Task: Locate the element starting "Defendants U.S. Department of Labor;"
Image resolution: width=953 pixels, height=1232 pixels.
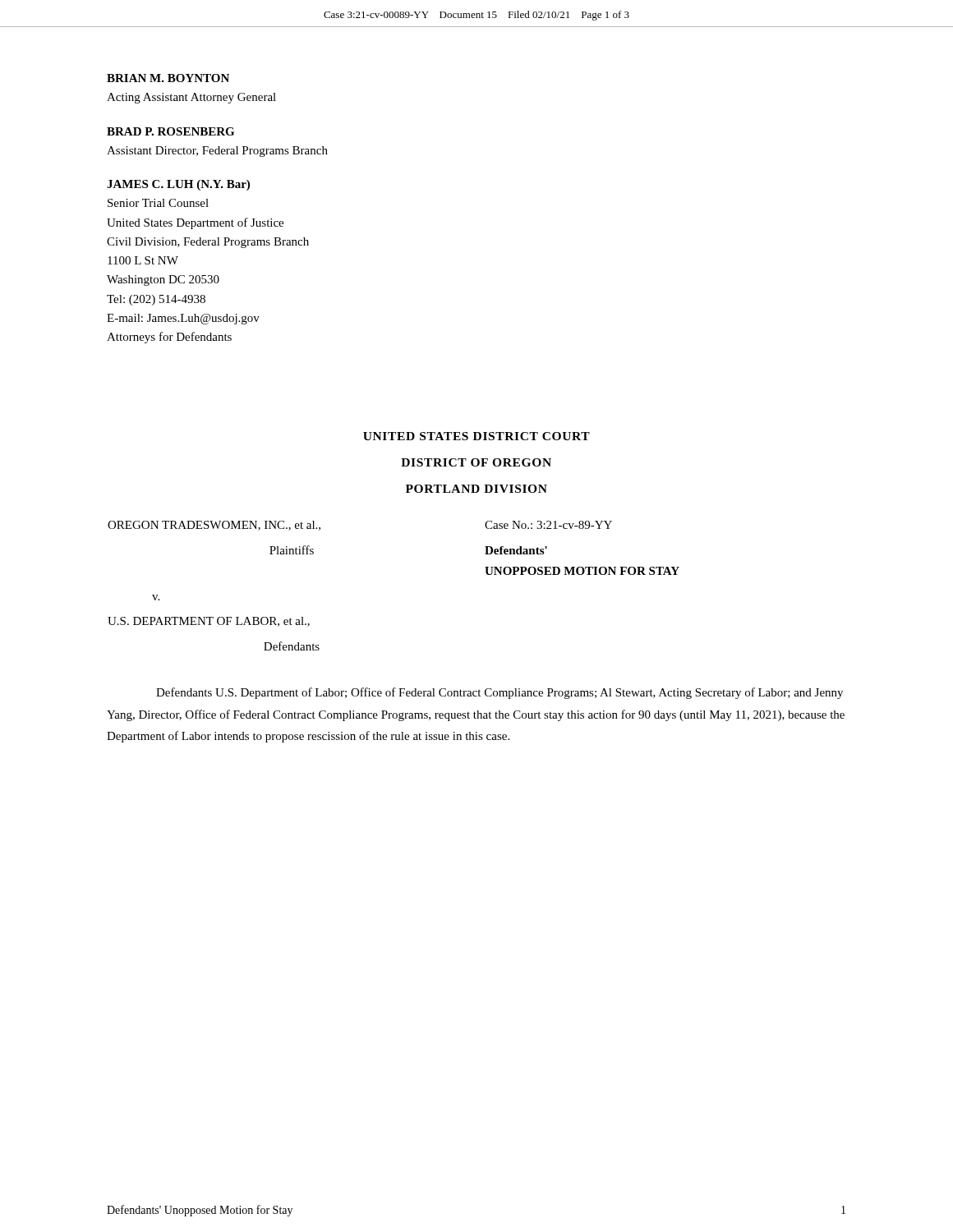Action: pos(476,714)
